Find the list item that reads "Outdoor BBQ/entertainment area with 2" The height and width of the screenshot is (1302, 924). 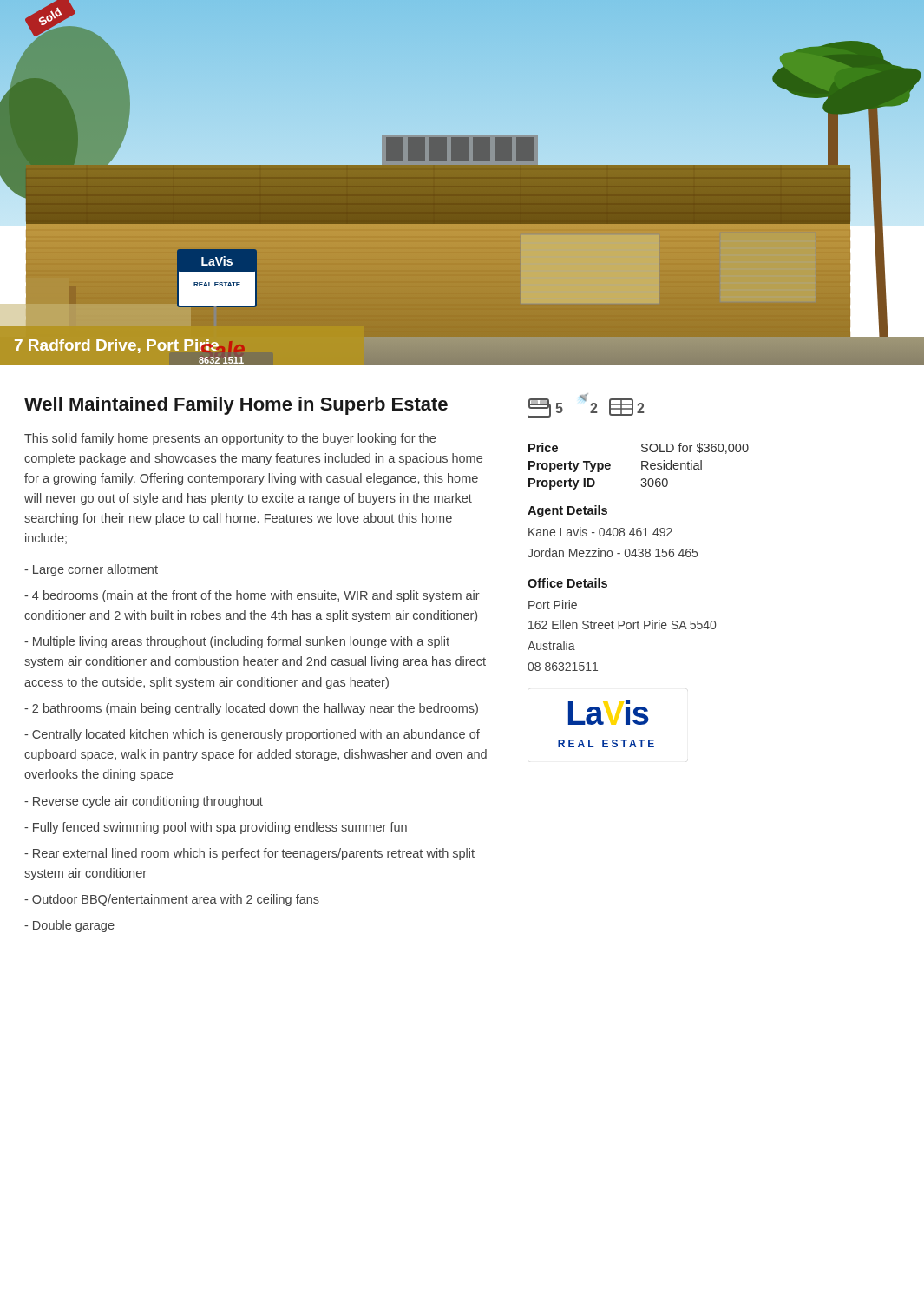coord(172,899)
